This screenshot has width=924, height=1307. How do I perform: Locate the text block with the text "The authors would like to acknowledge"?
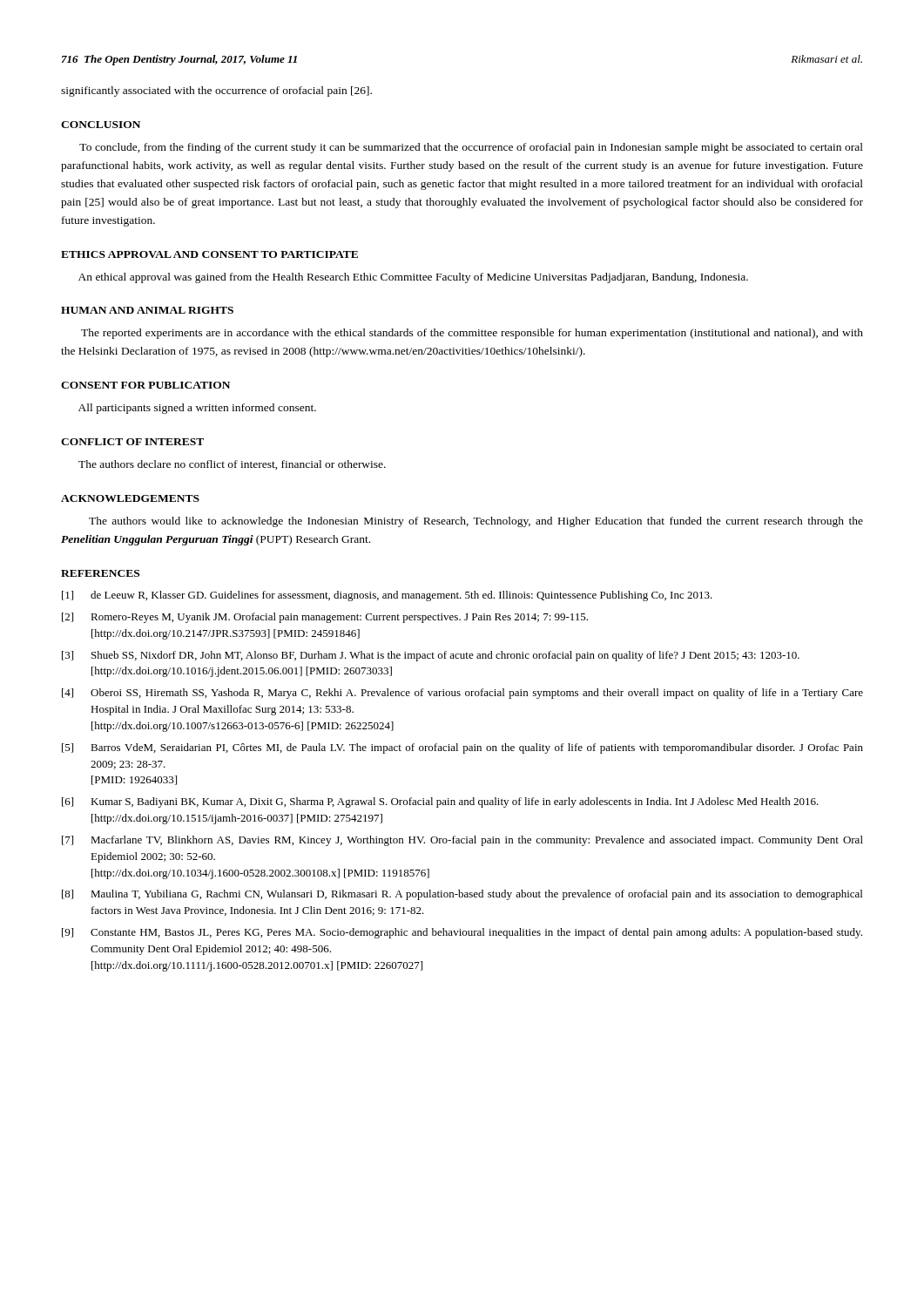pos(462,530)
